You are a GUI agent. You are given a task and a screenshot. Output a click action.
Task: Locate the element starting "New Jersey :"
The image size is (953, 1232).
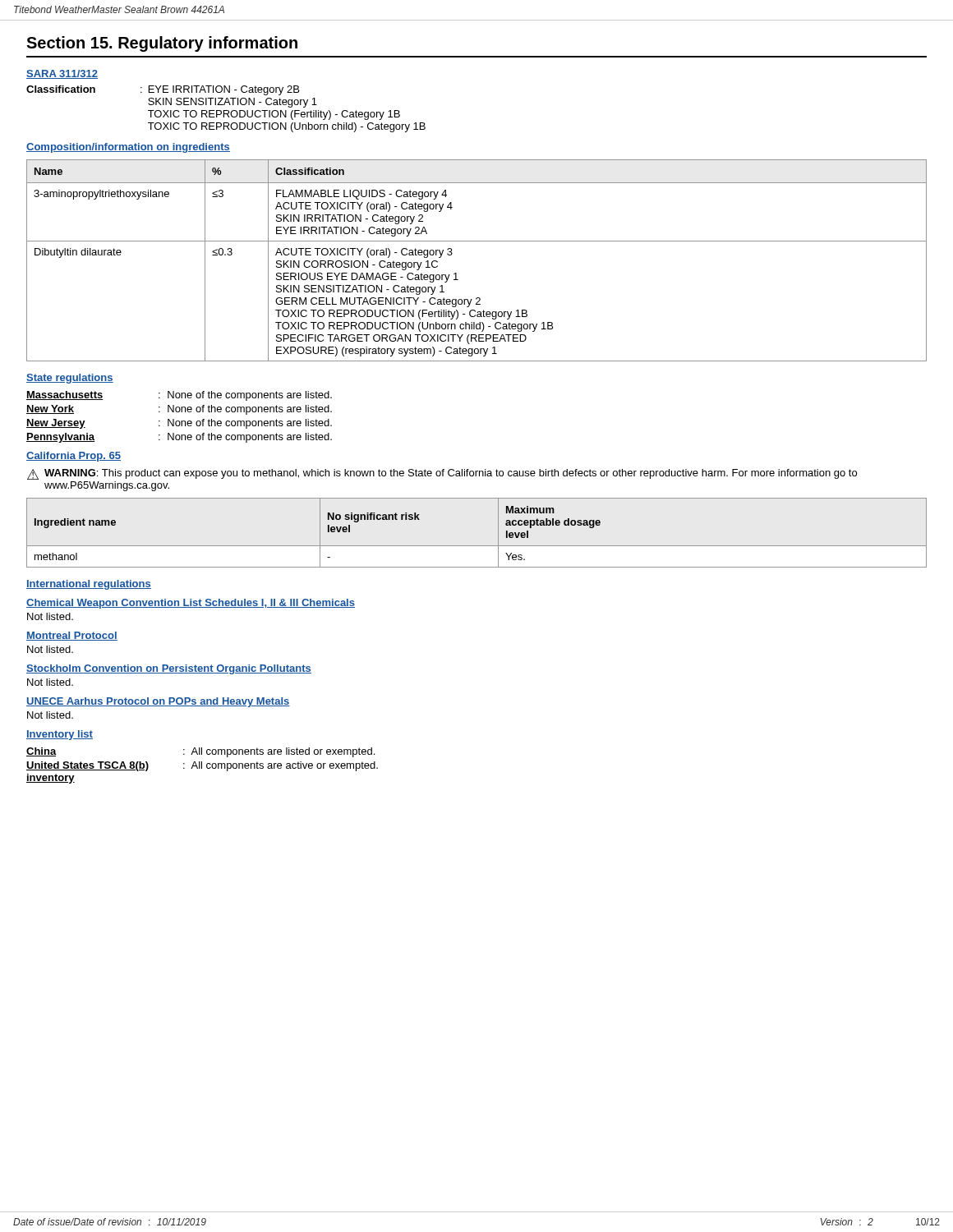(x=179, y=424)
